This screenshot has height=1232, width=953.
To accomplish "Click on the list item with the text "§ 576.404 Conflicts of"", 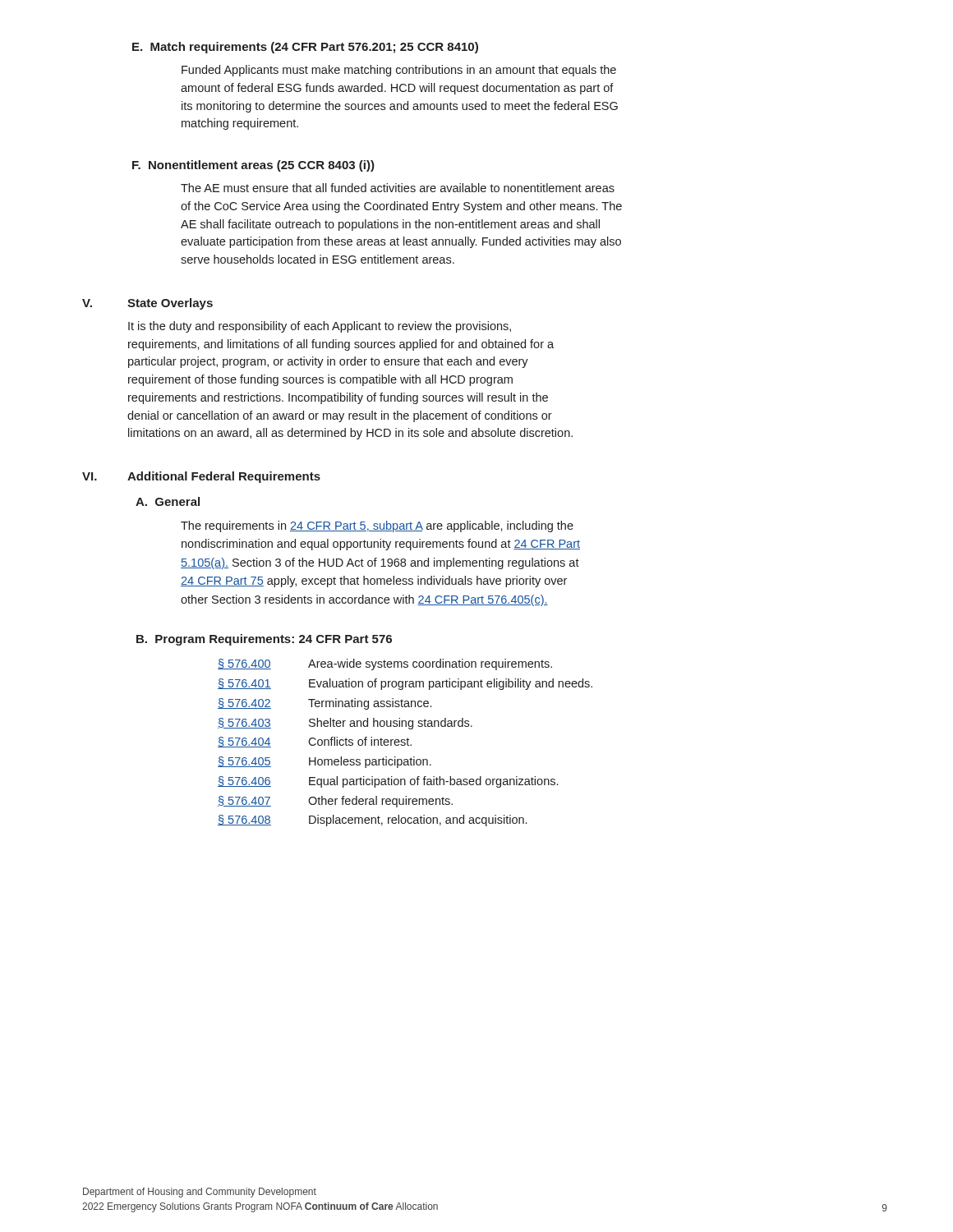I will coord(315,743).
